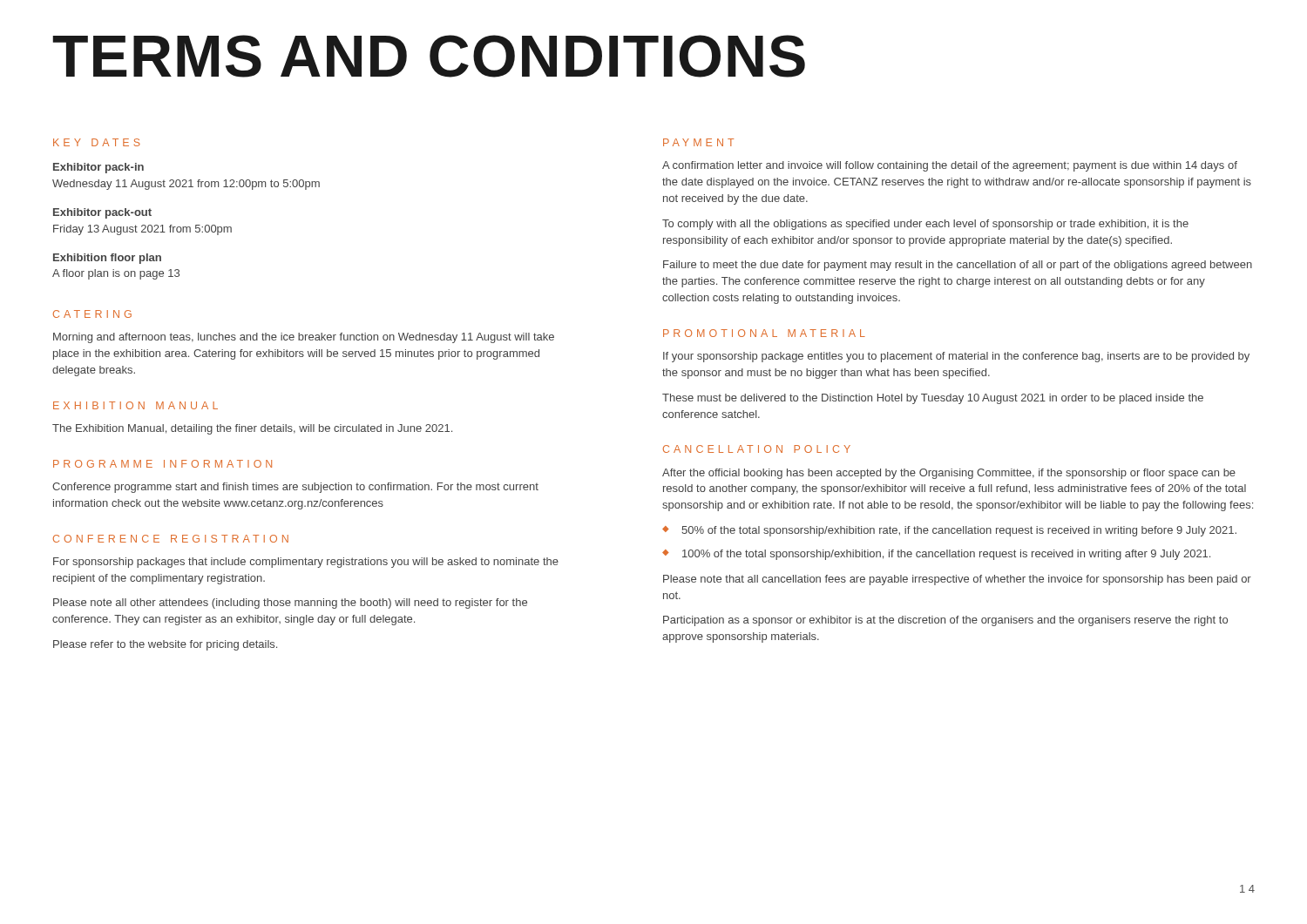Screen dimensions: 924x1307
Task: Find the text block starting "TERMS AND CONDITIONS"
Action: click(430, 56)
